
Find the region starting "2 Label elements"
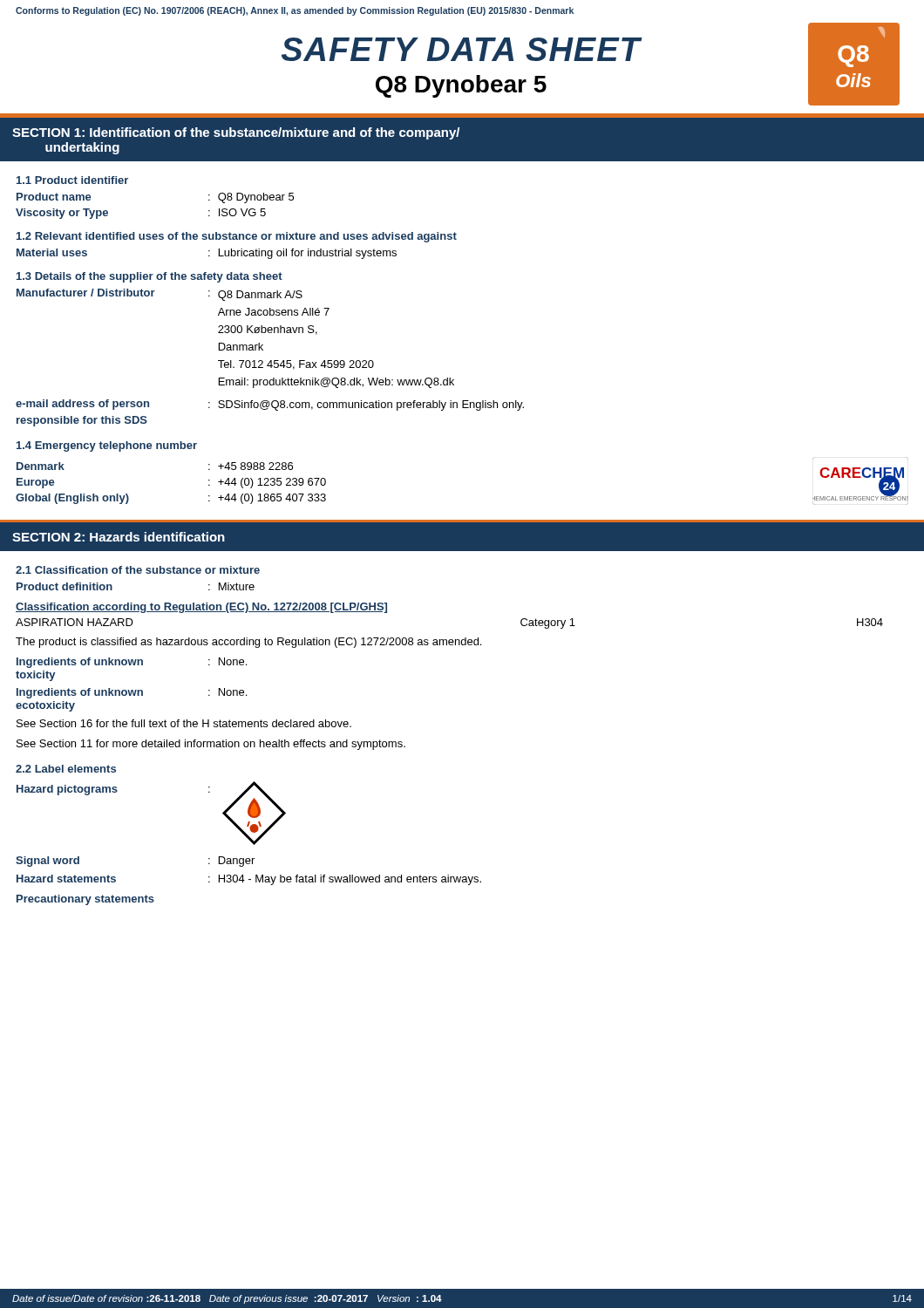(66, 769)
